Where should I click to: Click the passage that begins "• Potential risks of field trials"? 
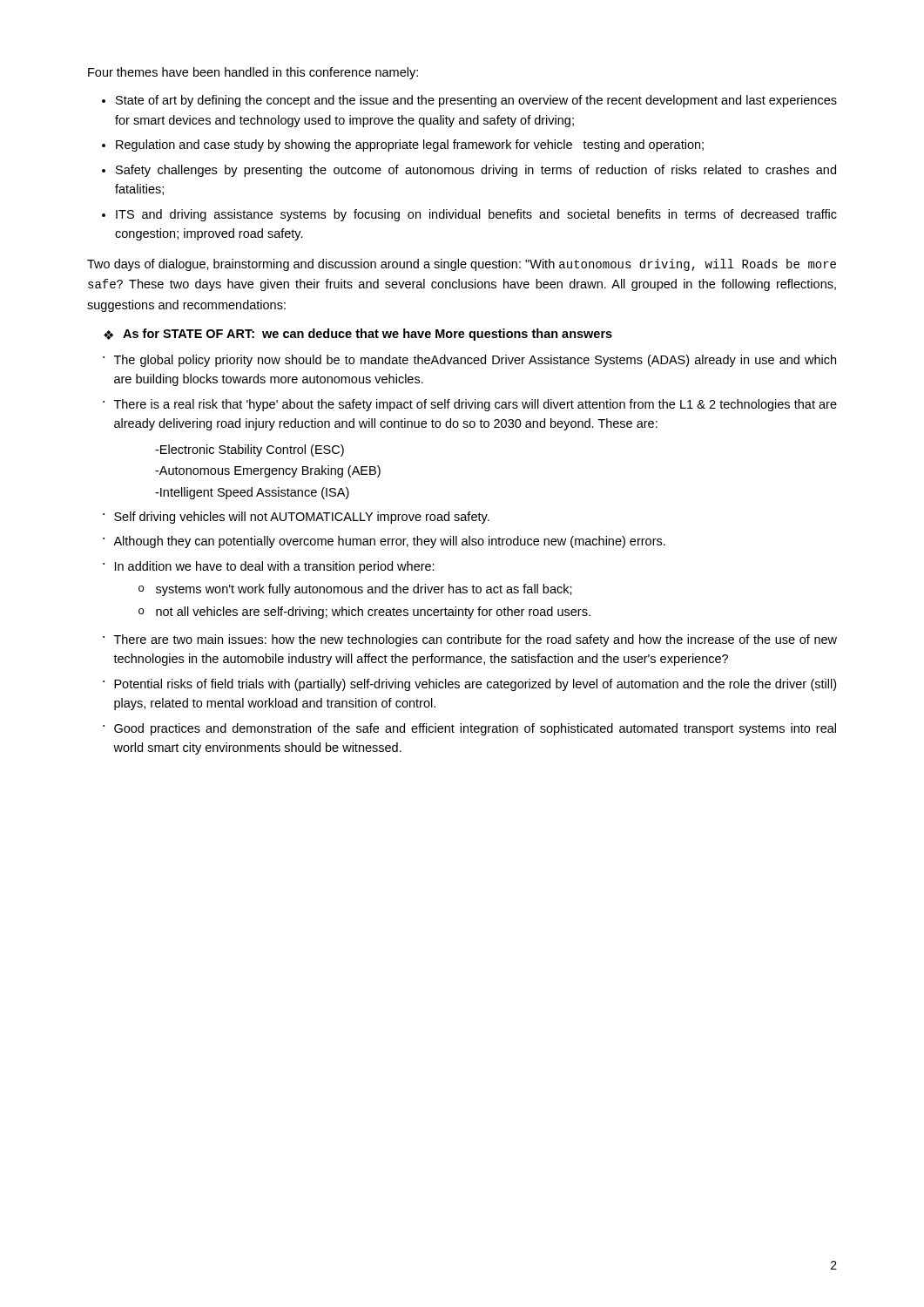tap(470, 694)
